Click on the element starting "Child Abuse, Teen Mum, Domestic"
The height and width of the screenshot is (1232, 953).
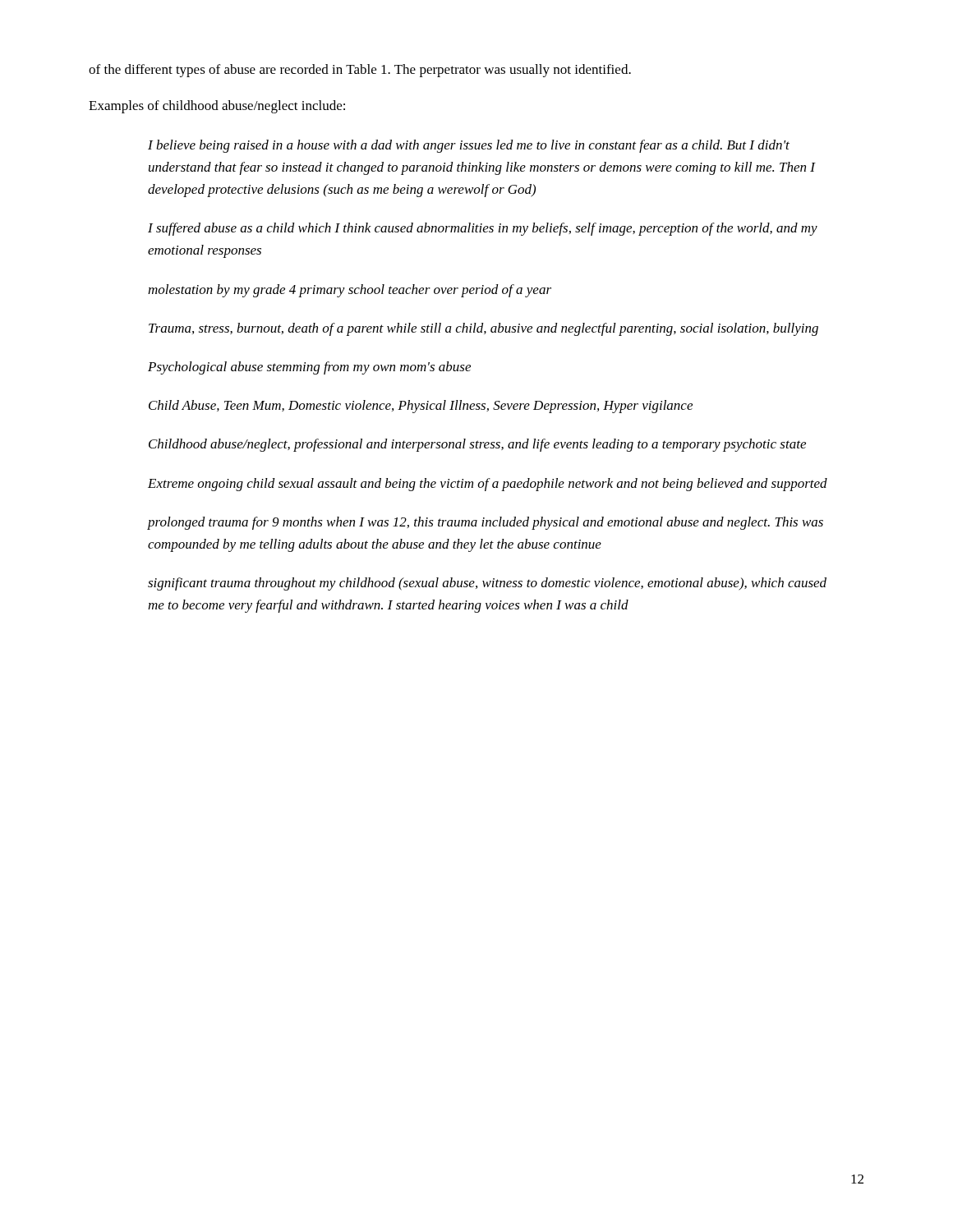(420, 406)
